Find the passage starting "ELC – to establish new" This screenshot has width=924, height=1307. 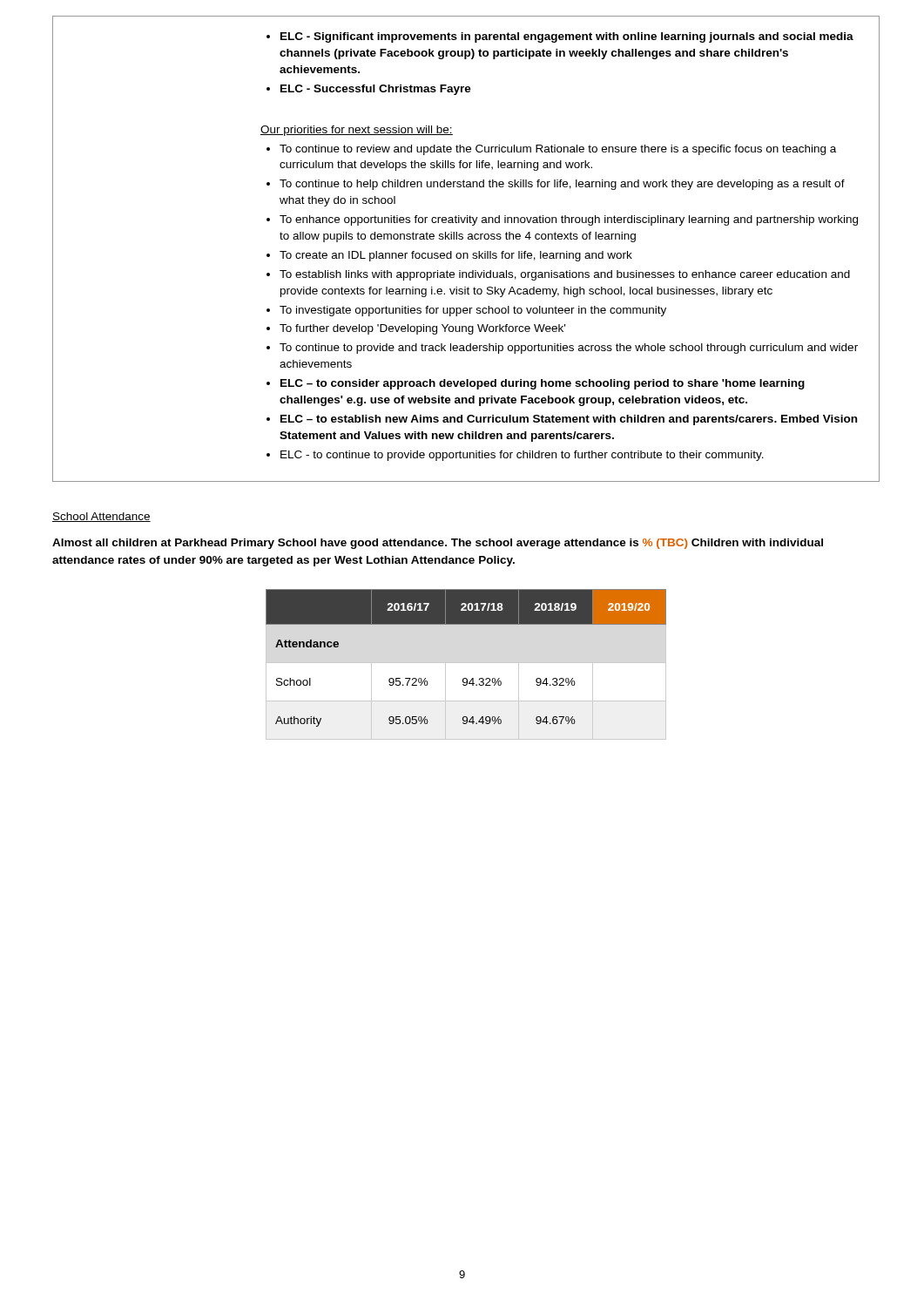[569, 427]
